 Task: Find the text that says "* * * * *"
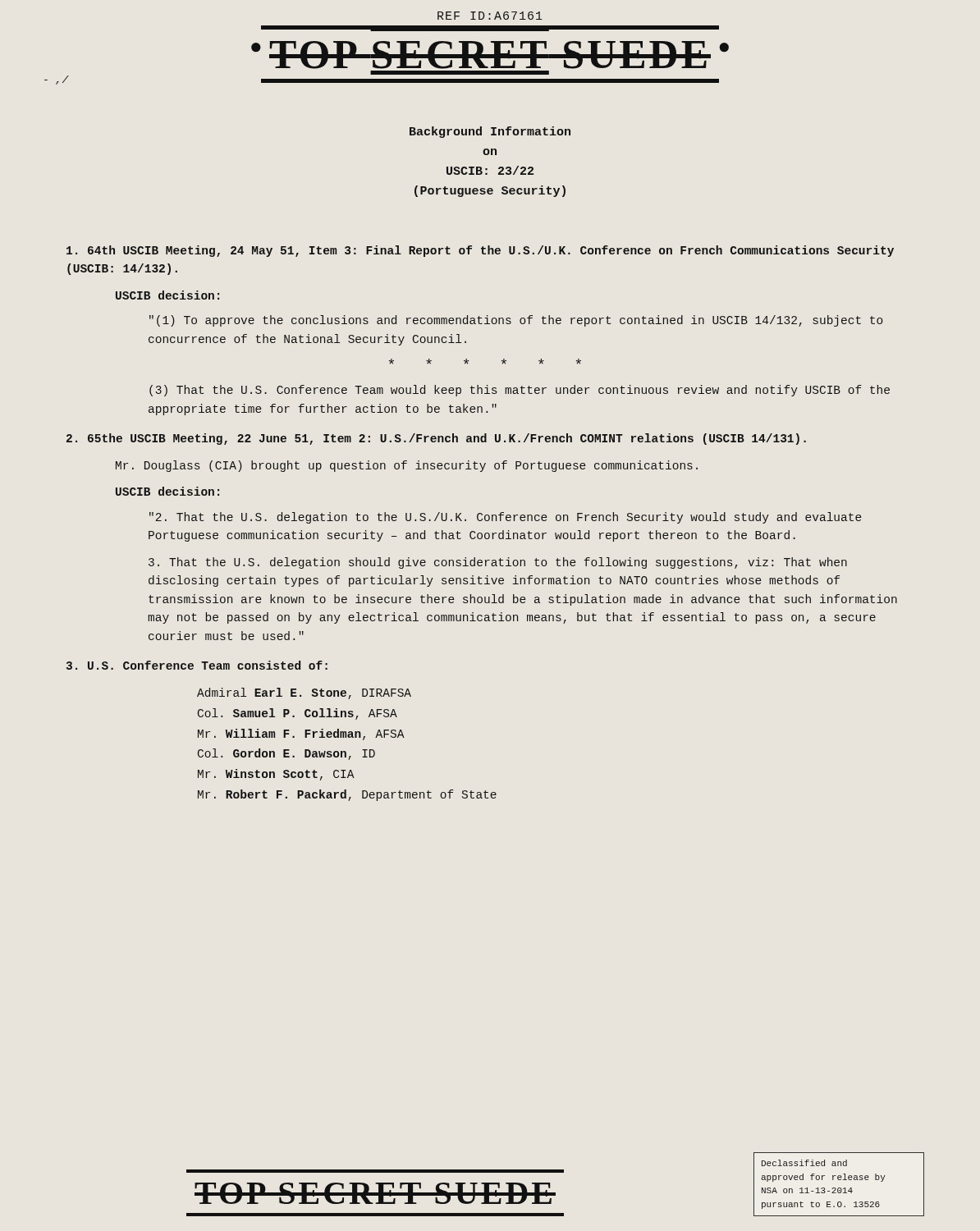click(490, 365)
